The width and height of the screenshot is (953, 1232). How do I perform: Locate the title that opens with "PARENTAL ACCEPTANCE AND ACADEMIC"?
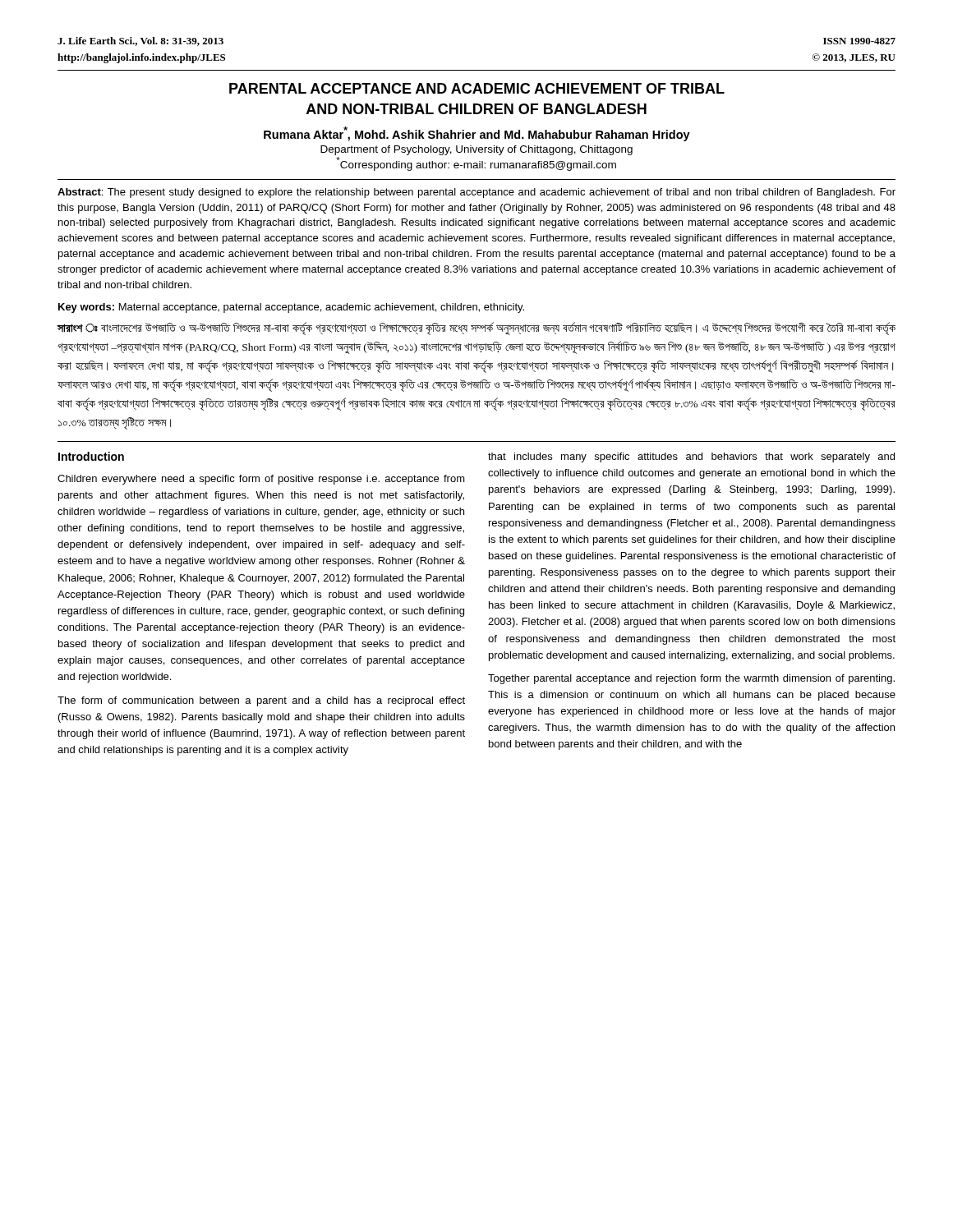click(476, 99)
